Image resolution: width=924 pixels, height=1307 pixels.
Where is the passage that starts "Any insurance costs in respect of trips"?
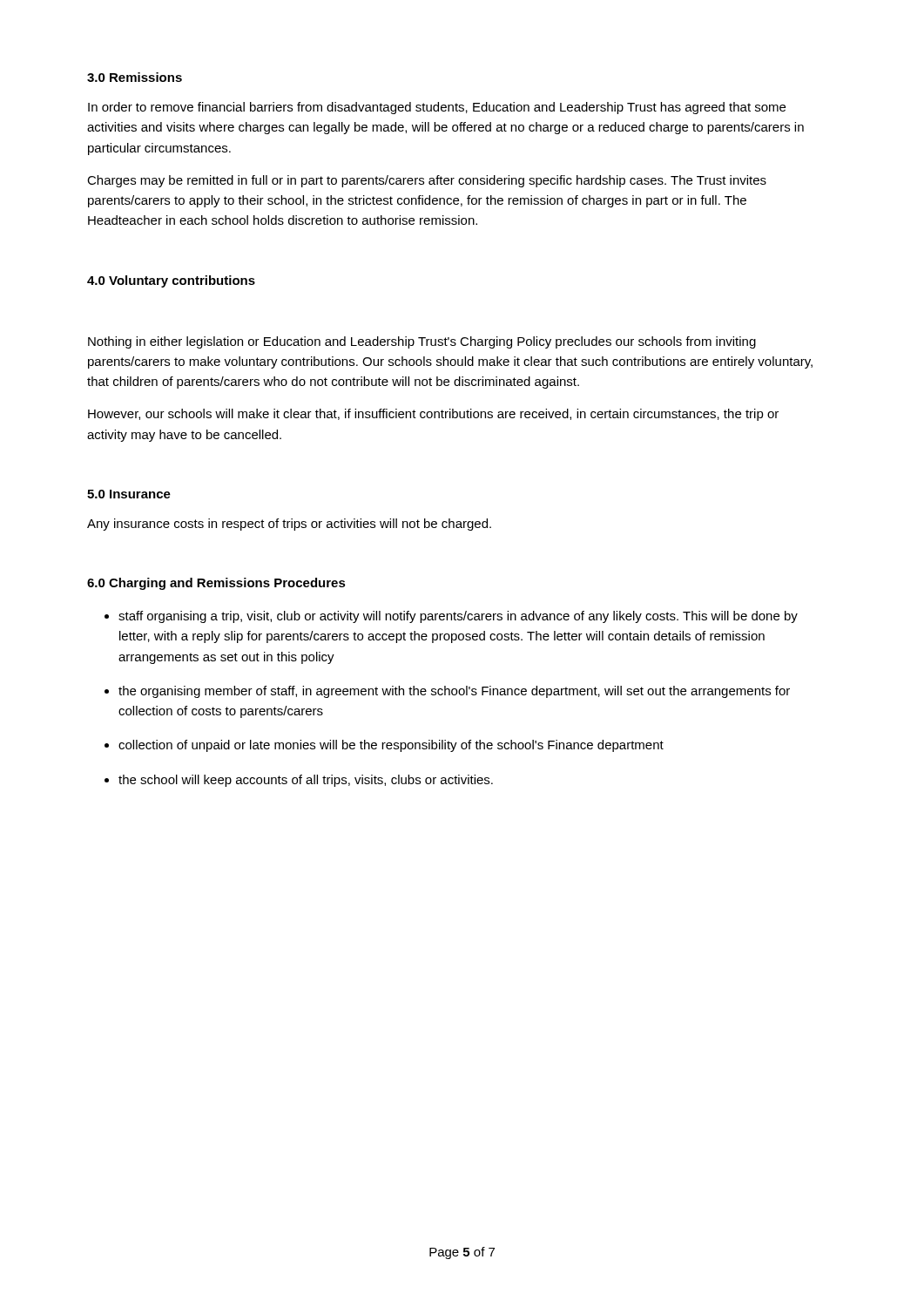(290, 523)
